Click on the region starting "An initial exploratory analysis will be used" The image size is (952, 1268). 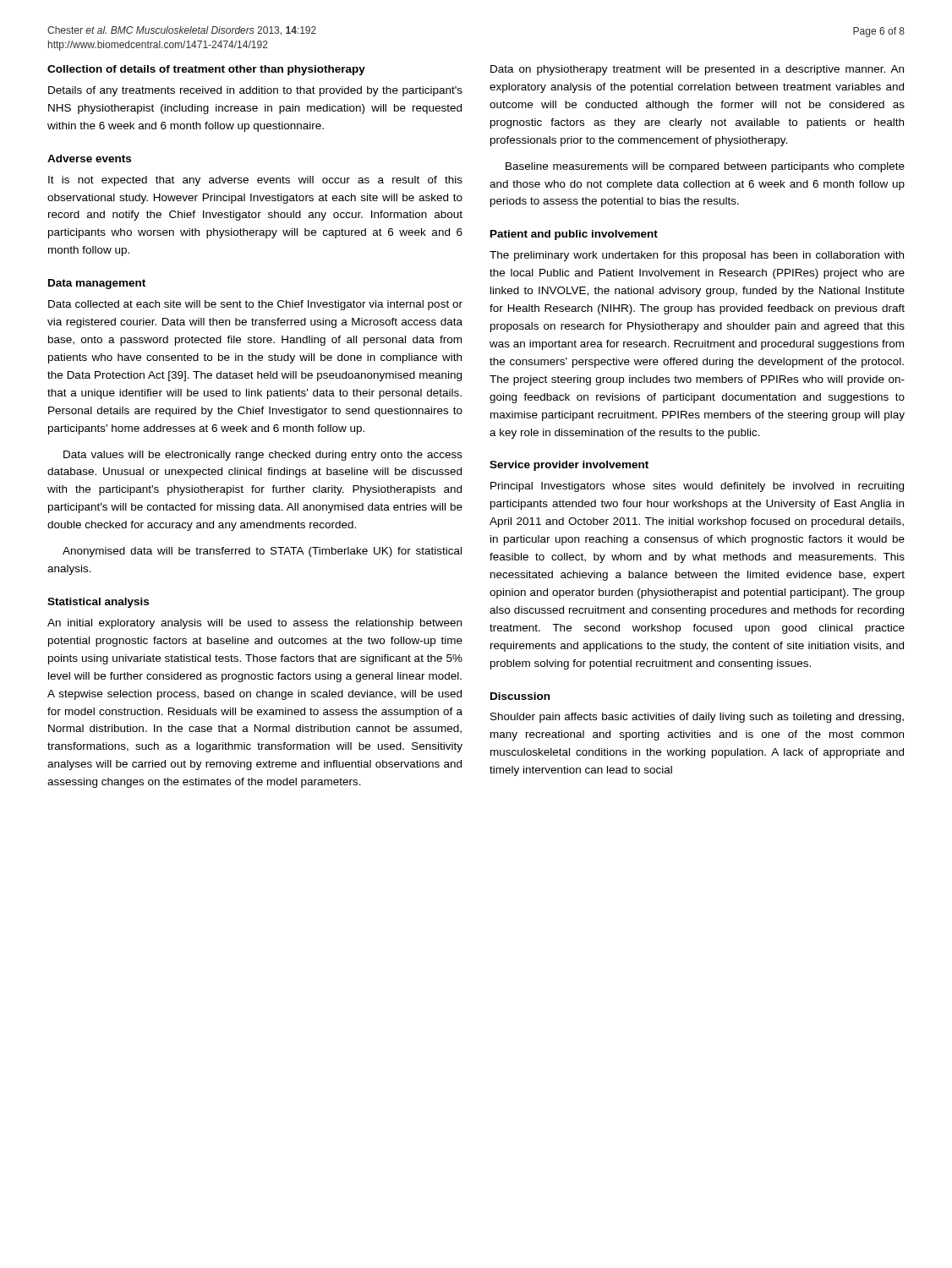point(255,703)
